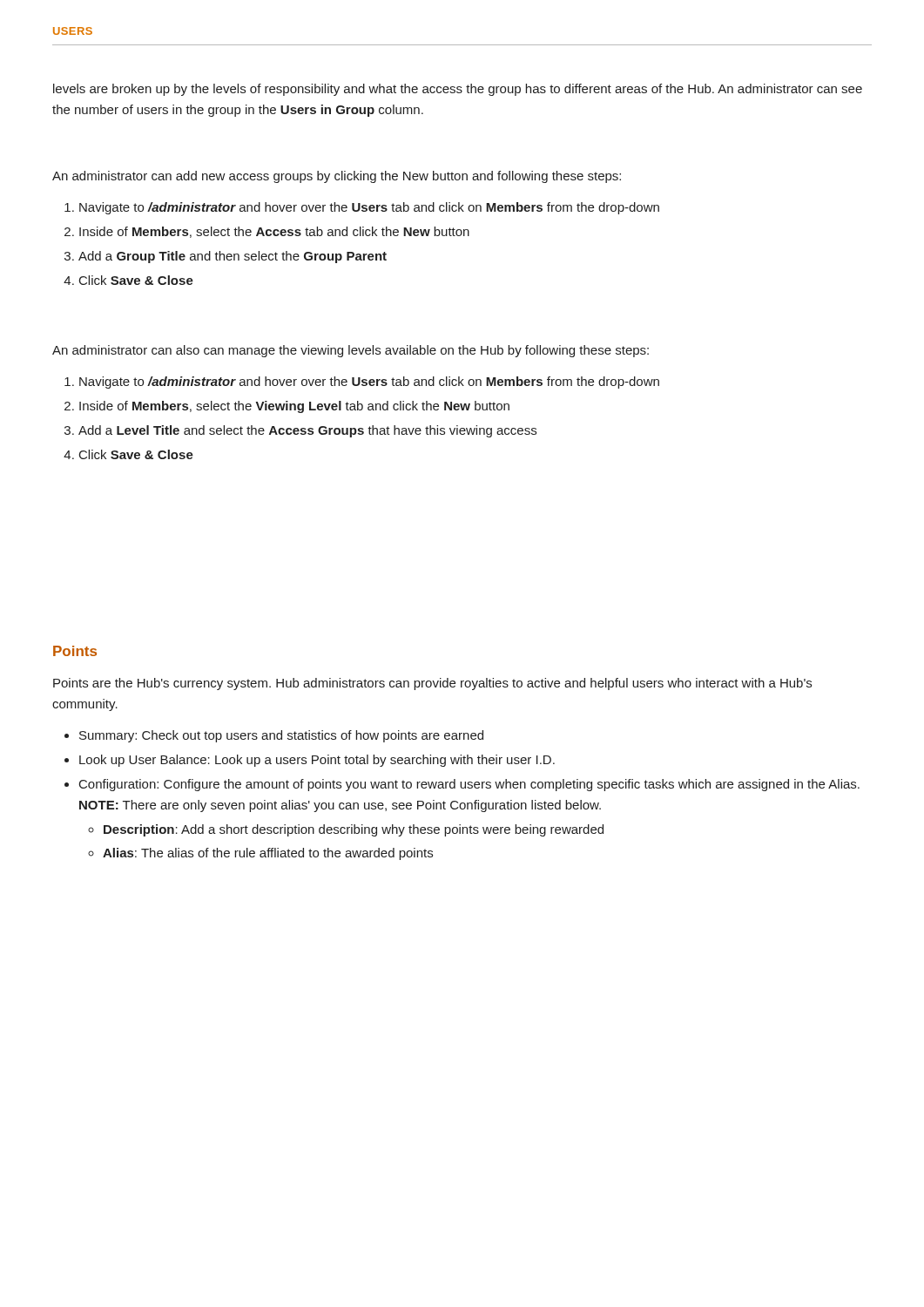Find the block on this page that starts "Add a Level Title"

(308, 430)
